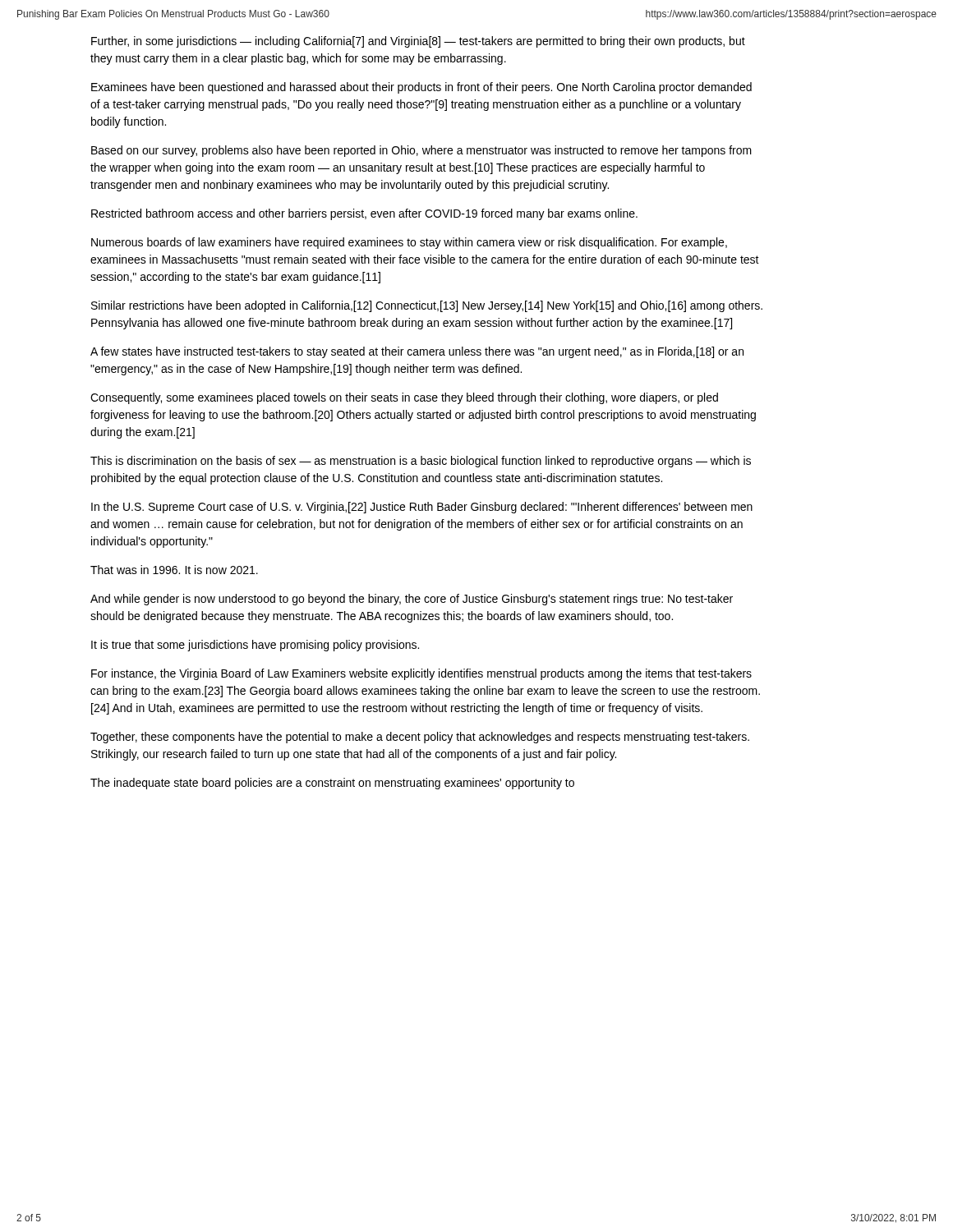
Task: Where is the passage that starts "That was in 1996."?
Action: pos(174,570)
